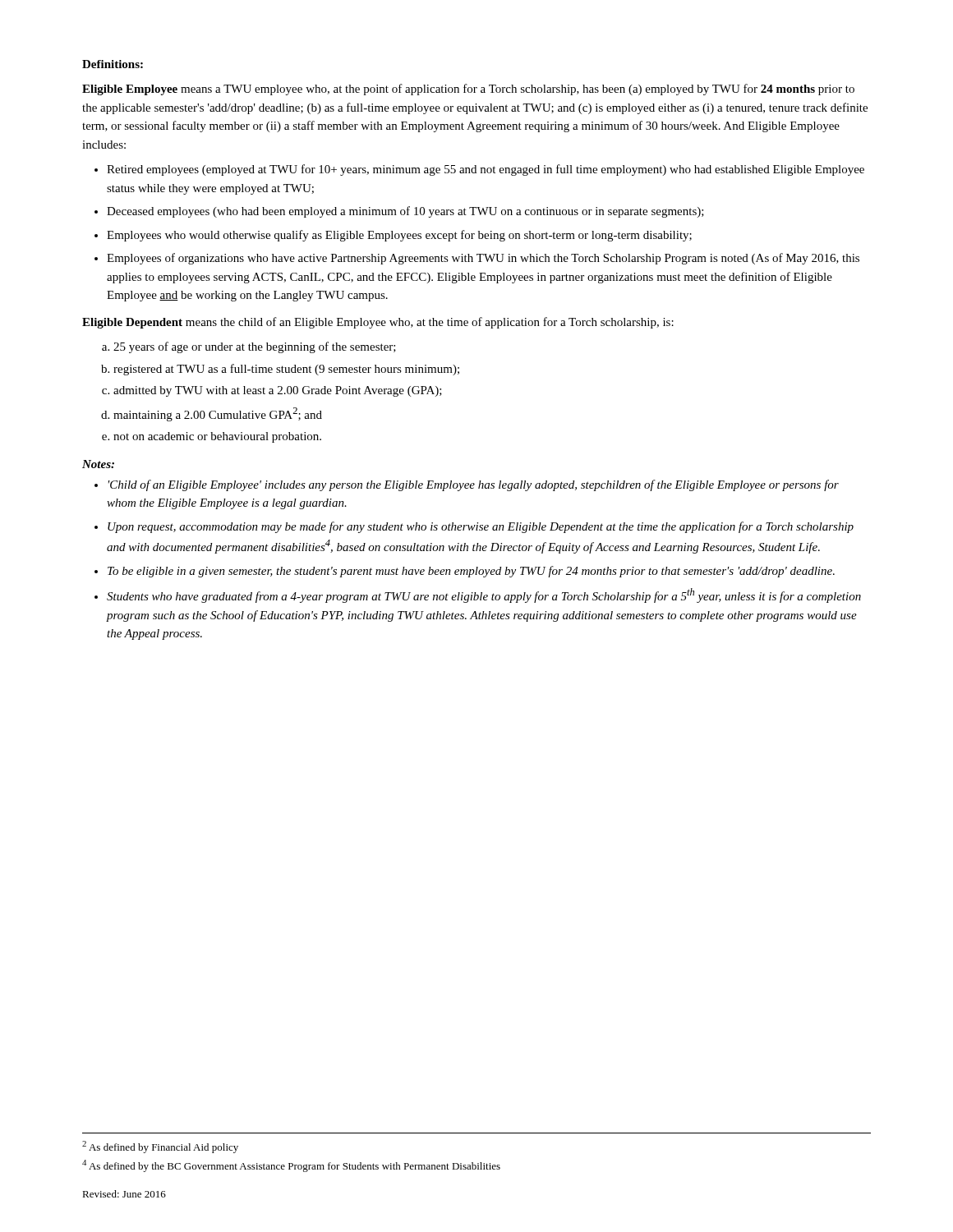
Task: Point to the block beginning "2 As defined by"
Action: 160,1146
